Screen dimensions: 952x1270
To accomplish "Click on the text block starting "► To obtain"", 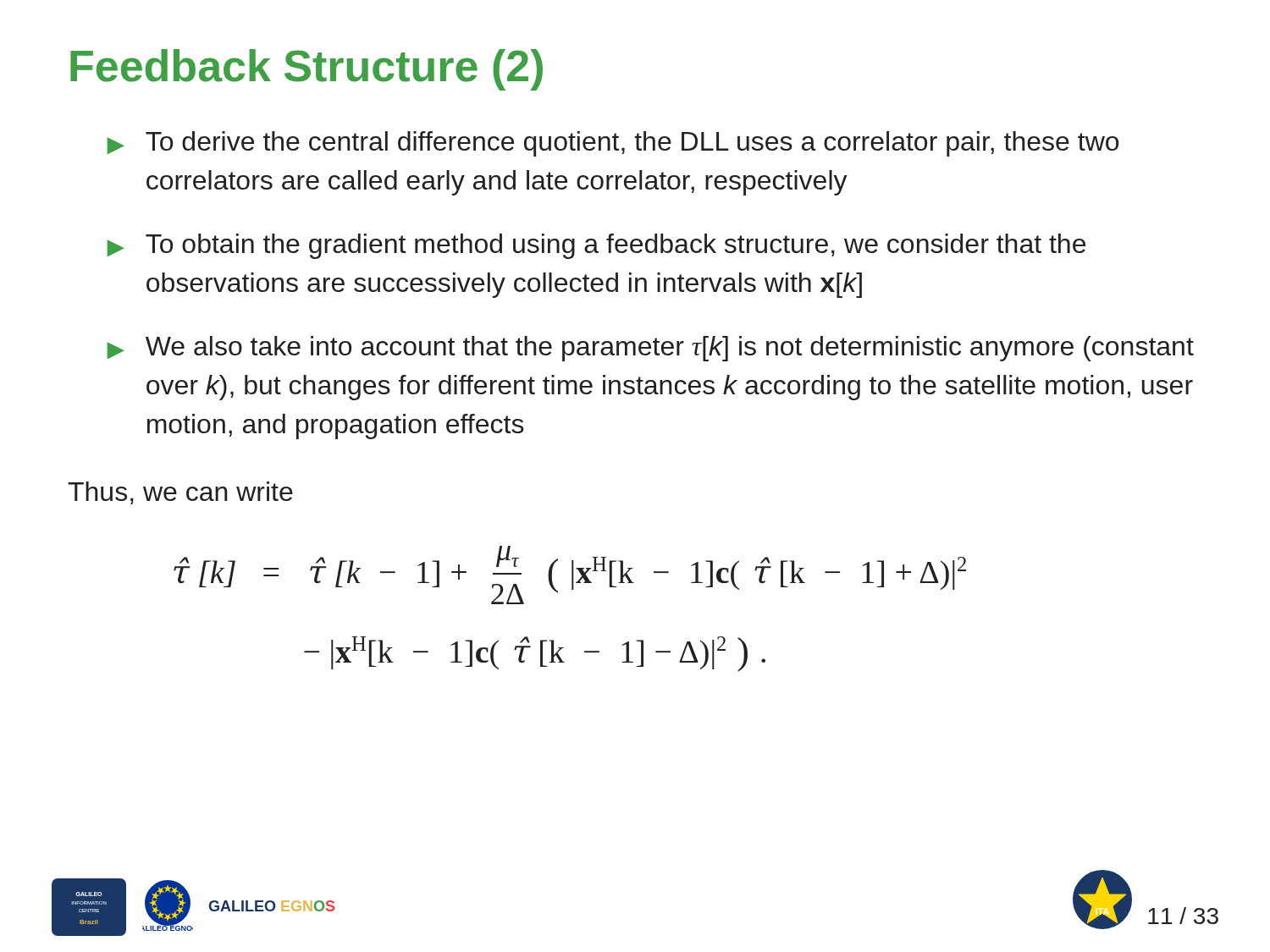I will point(652,263).
